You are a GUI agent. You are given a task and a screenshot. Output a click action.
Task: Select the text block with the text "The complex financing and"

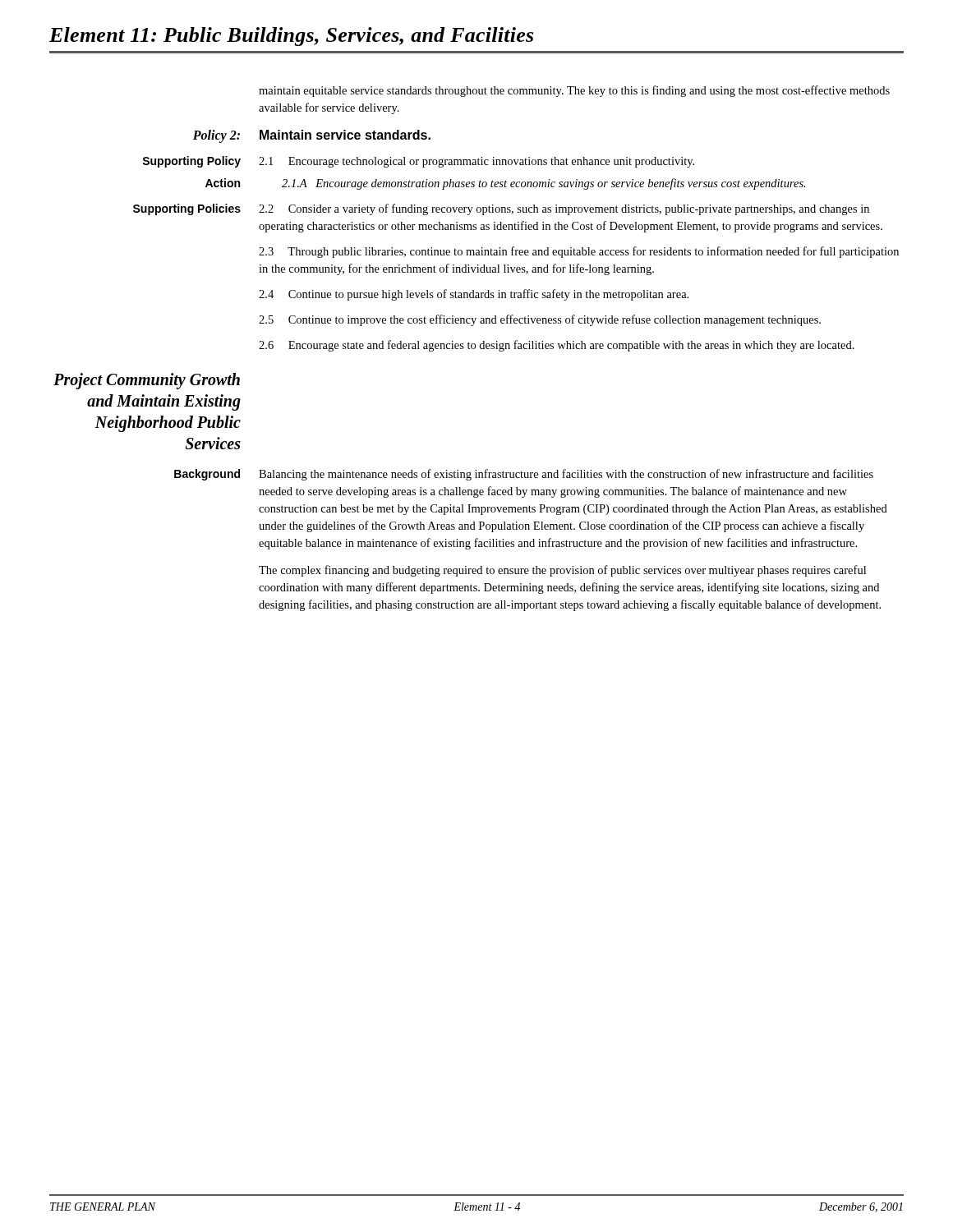(x=476, y=588)
